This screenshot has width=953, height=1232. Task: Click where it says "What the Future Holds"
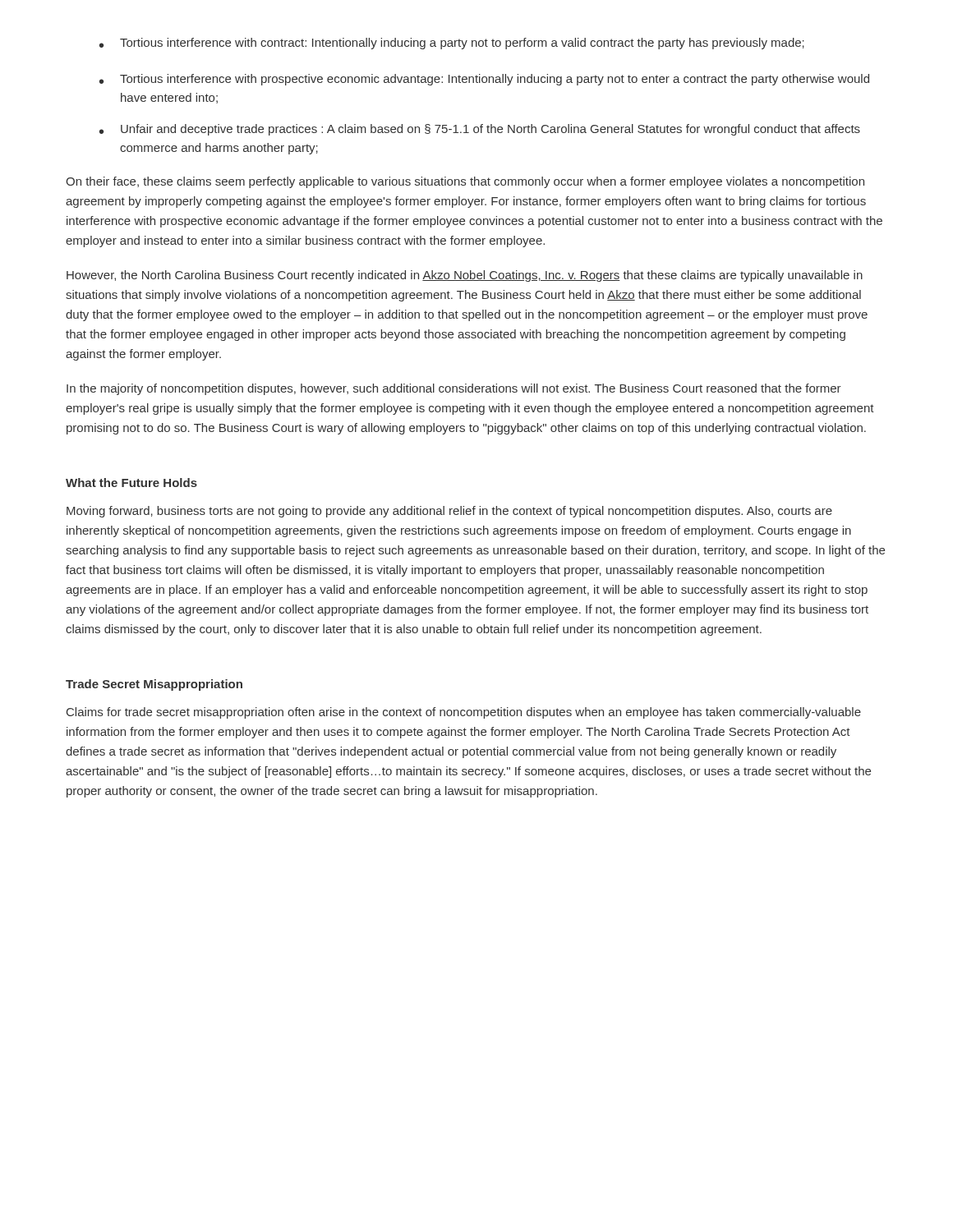click(x=131, y=483)
